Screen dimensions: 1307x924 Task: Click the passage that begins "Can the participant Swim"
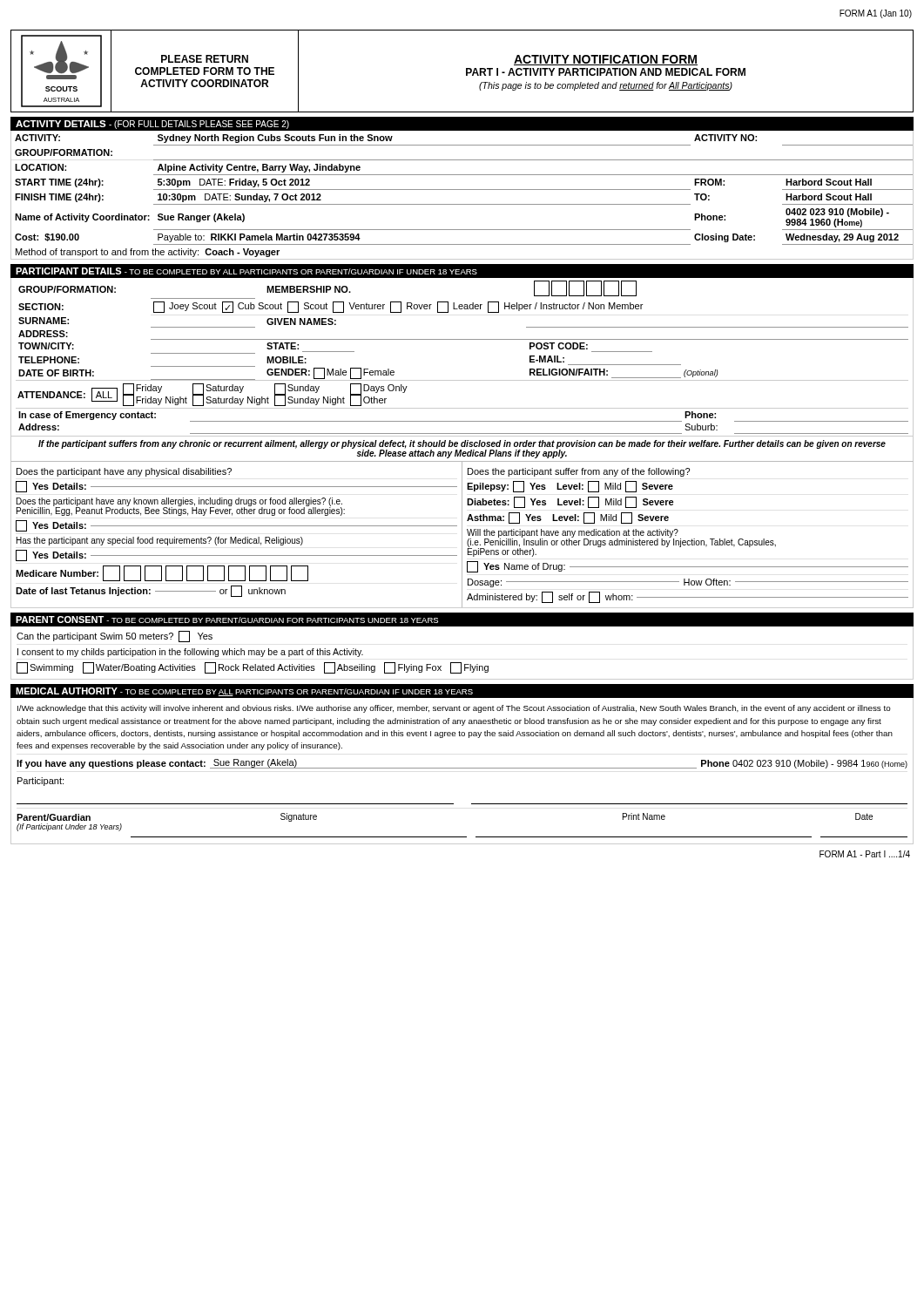[x=462, y=653]
